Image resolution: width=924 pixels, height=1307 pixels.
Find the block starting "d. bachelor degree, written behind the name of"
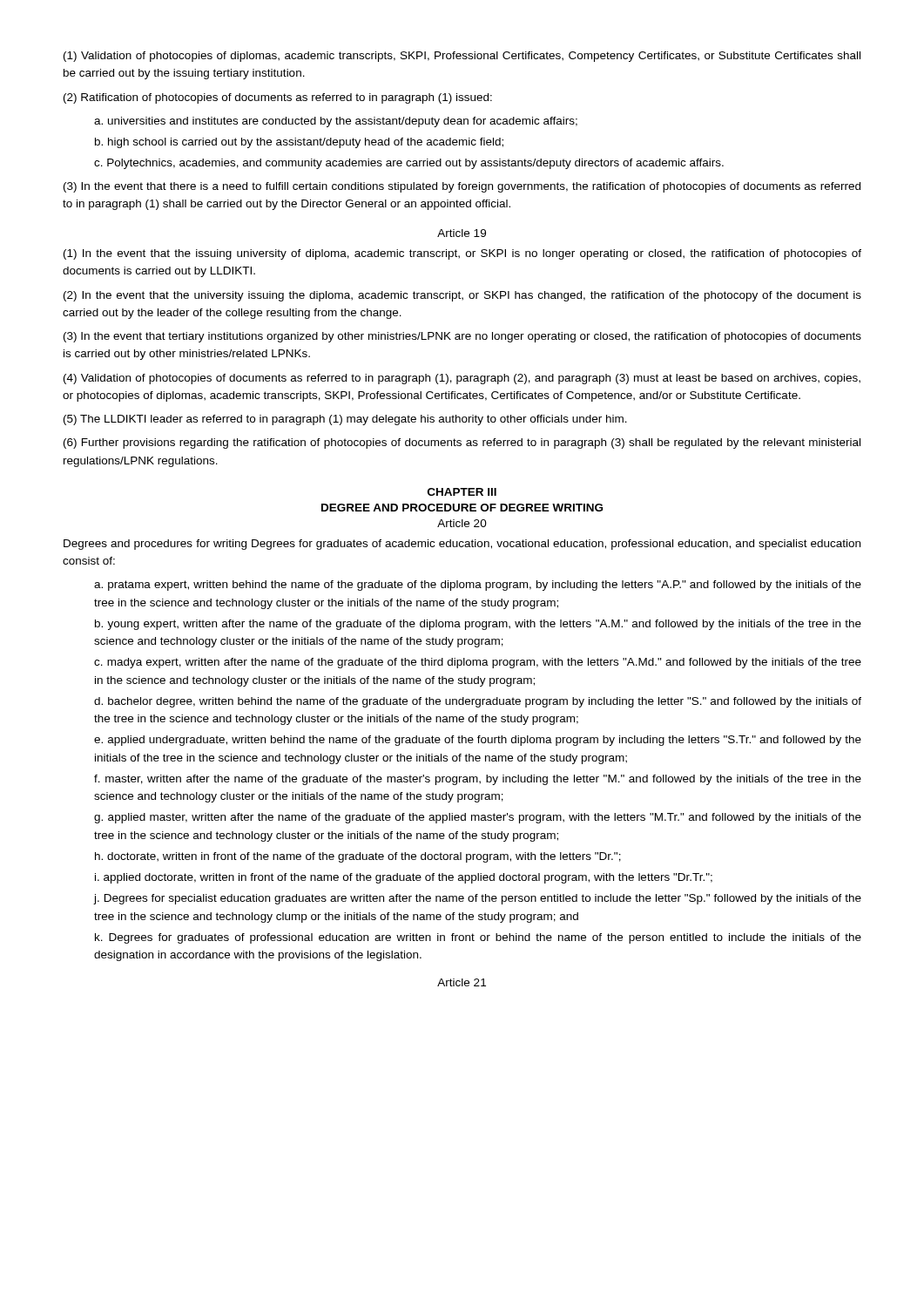tap(478, 710)
